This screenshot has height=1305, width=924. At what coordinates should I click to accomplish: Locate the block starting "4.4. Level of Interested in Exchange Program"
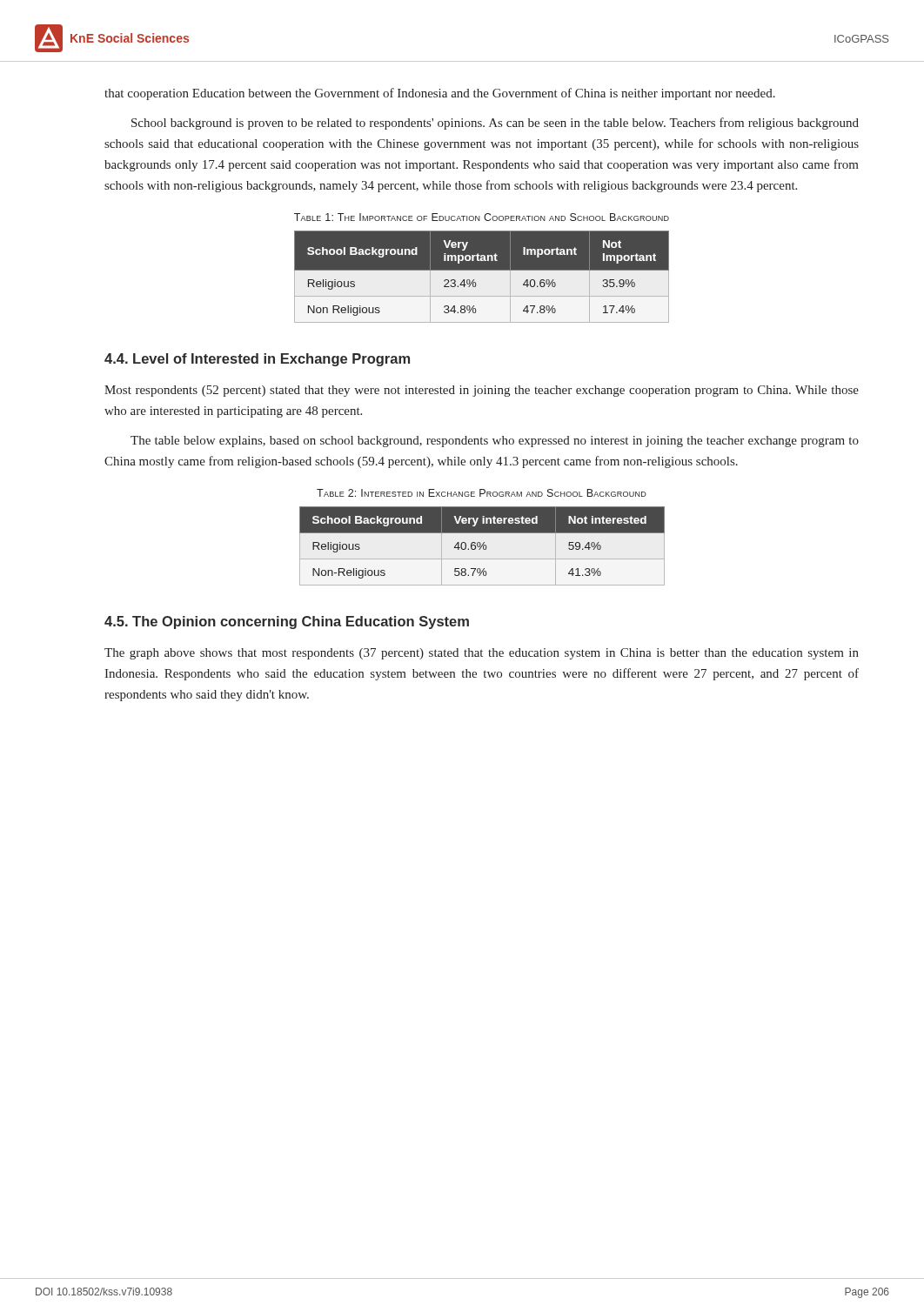coord(258,358)
